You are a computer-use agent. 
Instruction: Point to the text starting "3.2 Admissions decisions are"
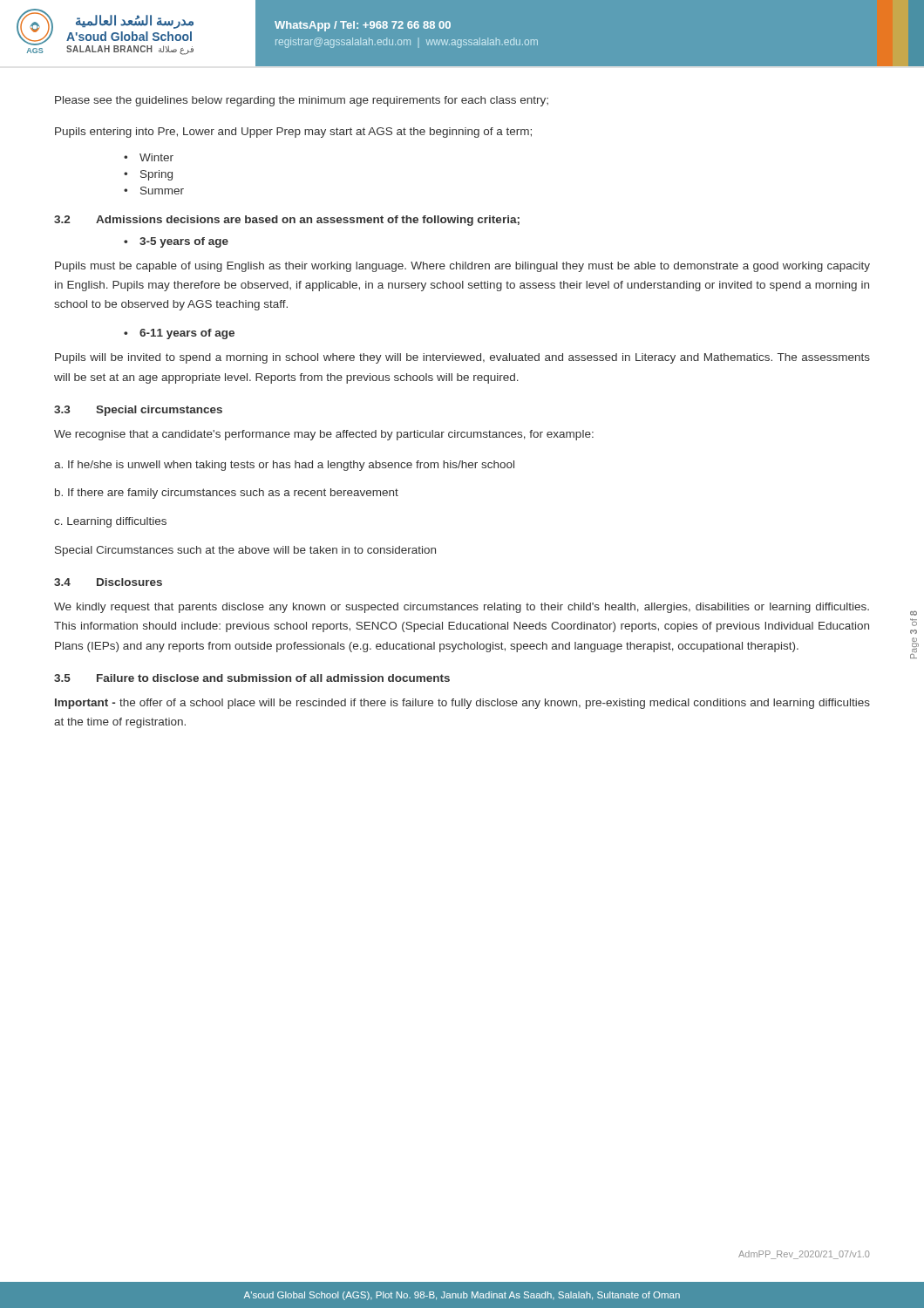[x=287, y=219]
